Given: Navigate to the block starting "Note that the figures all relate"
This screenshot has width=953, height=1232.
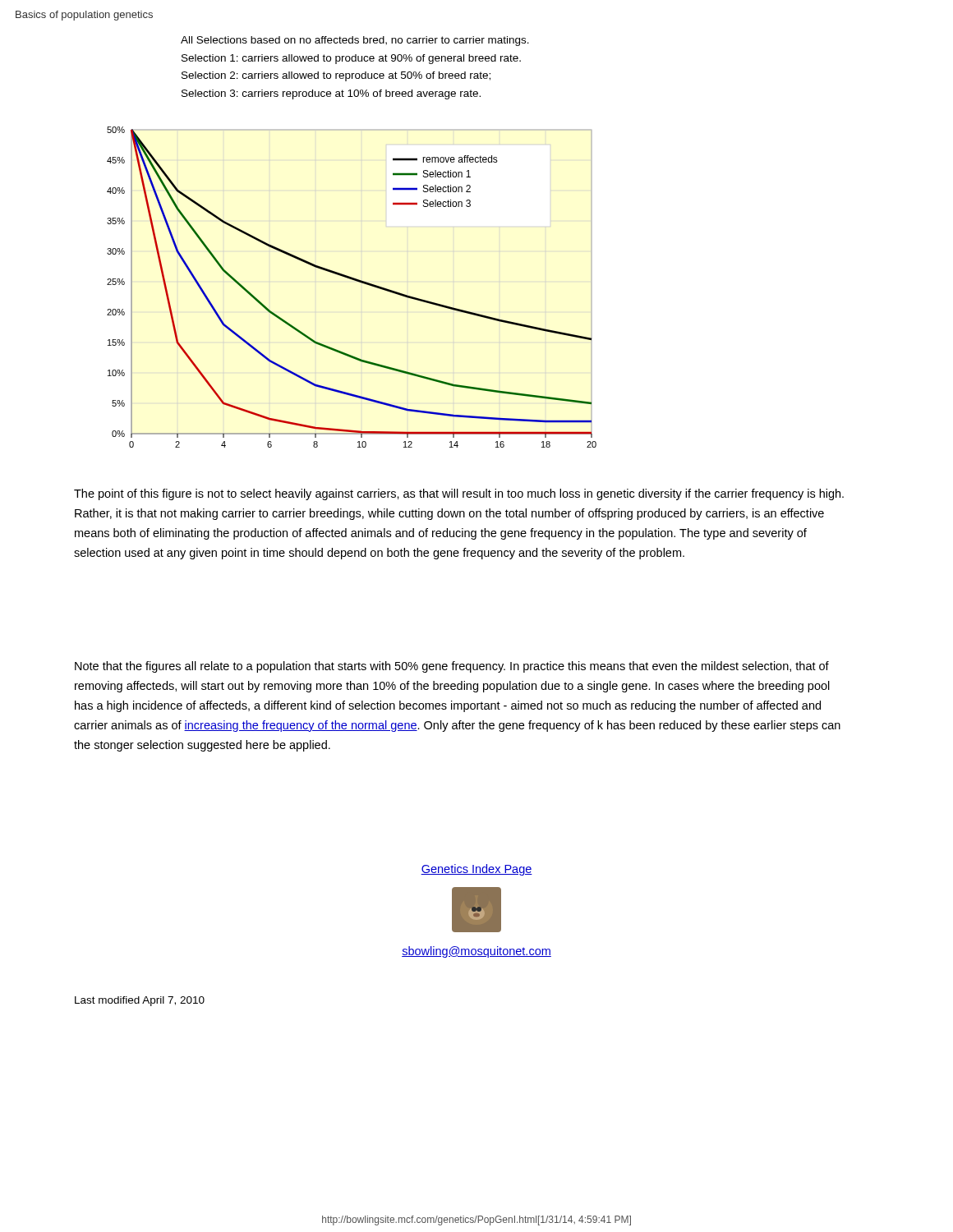Looking at the screenshot, I should coord(457,705).
